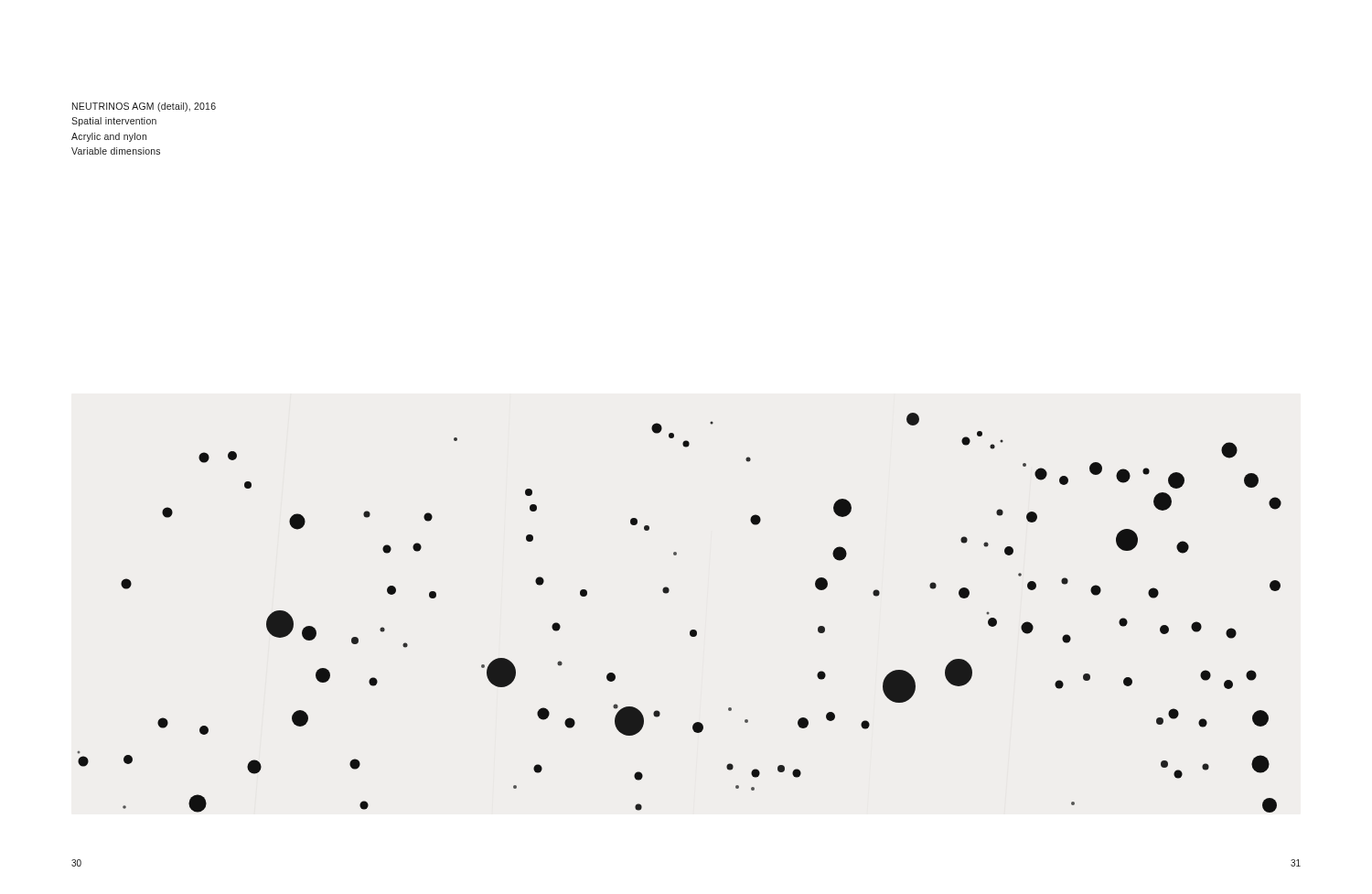The height and width of the screenshot is (894, 1372).
Task: Click on the photo
Action: [x=686, y=604]
